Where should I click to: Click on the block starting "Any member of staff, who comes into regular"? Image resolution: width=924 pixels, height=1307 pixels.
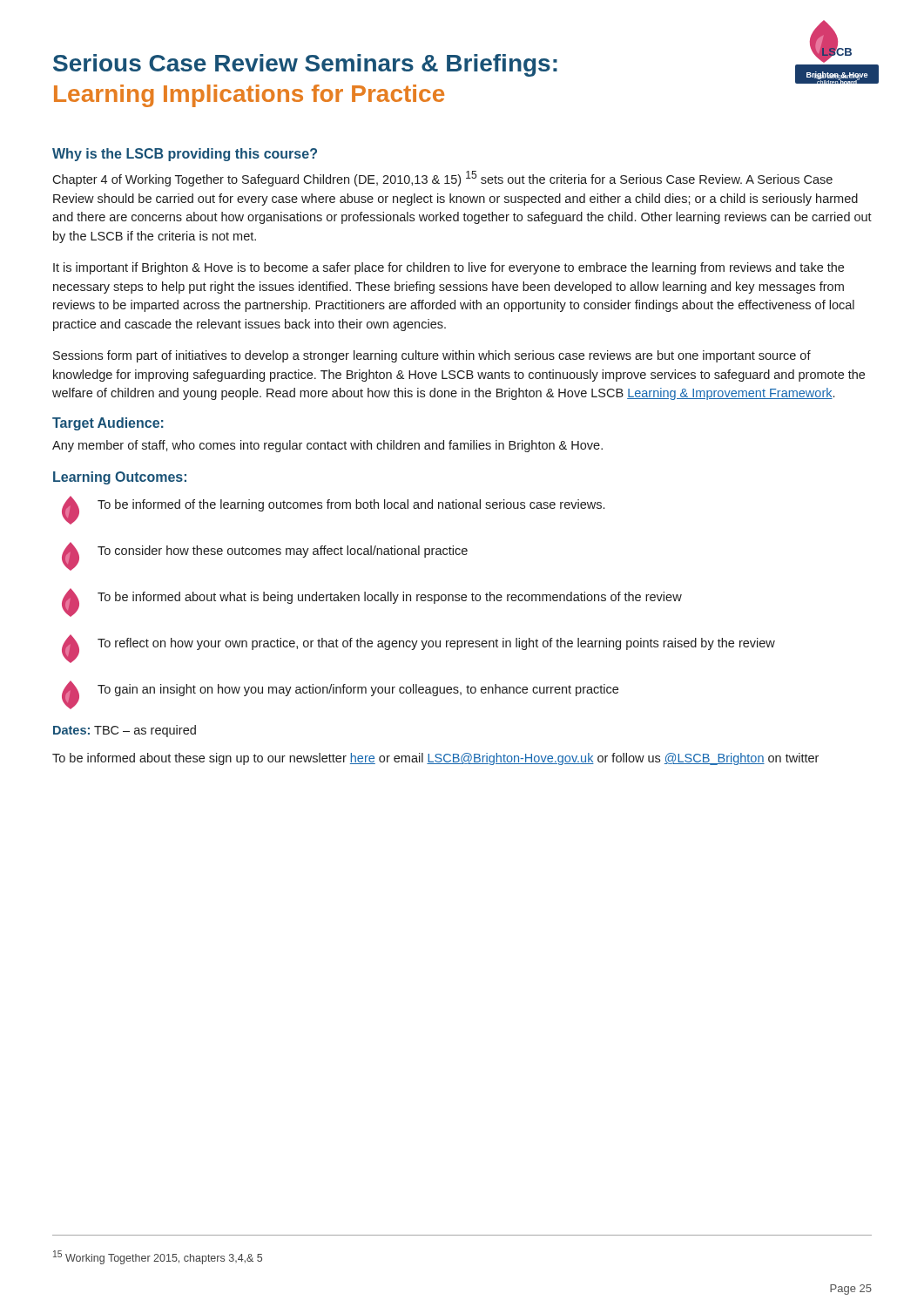pos(462,446)
